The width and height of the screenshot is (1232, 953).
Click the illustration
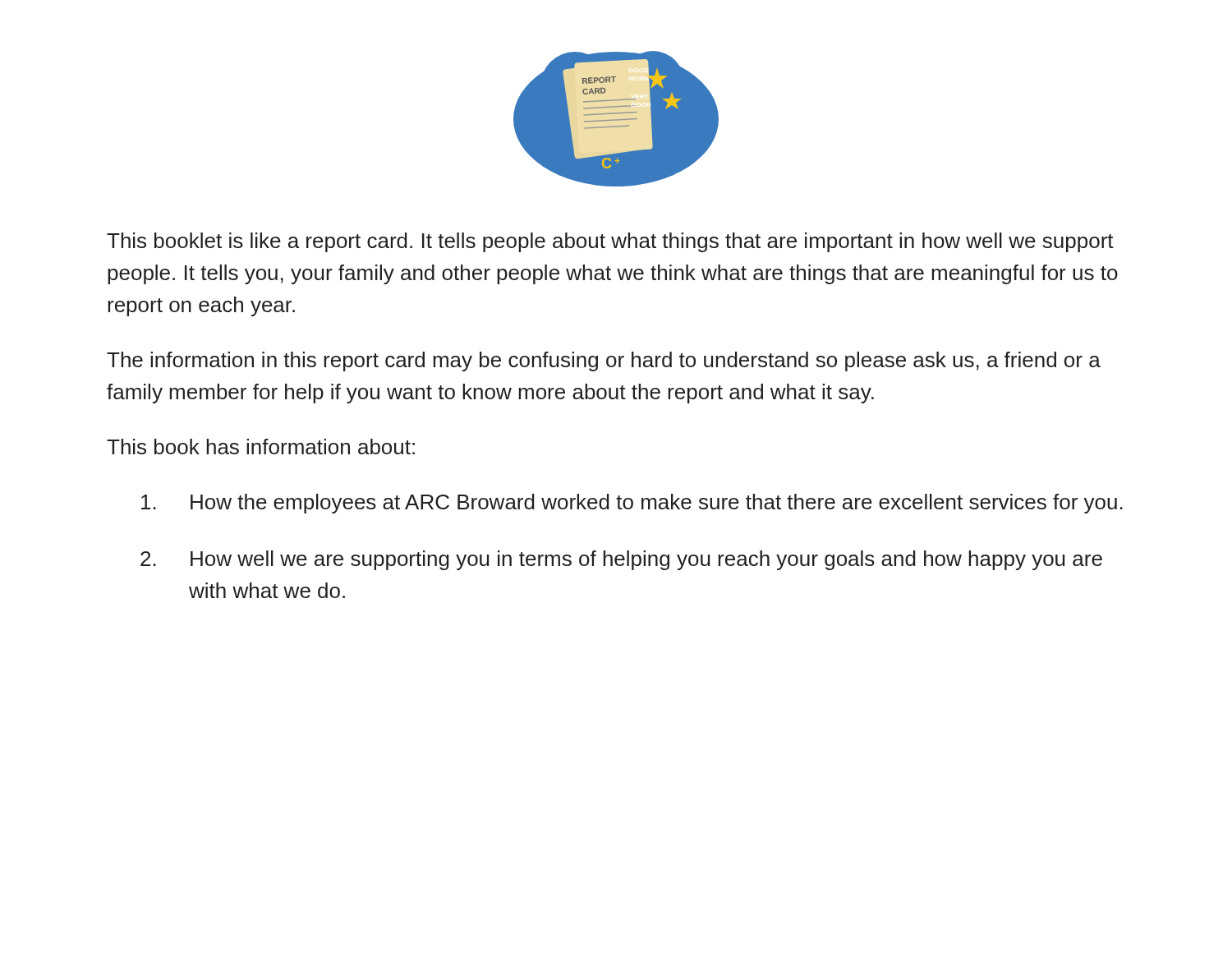616,113
